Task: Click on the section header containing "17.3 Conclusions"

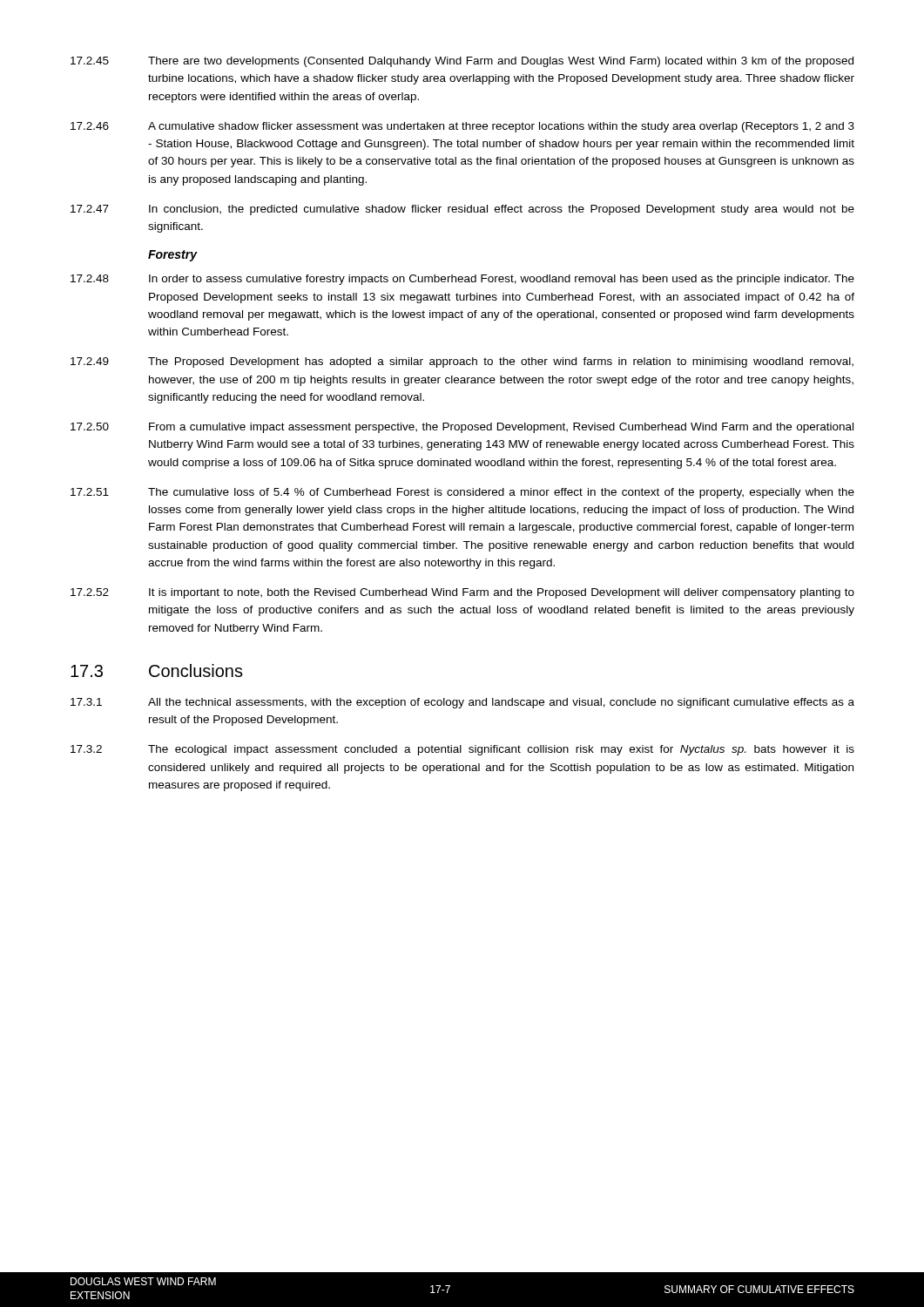Action: (156, 671)
